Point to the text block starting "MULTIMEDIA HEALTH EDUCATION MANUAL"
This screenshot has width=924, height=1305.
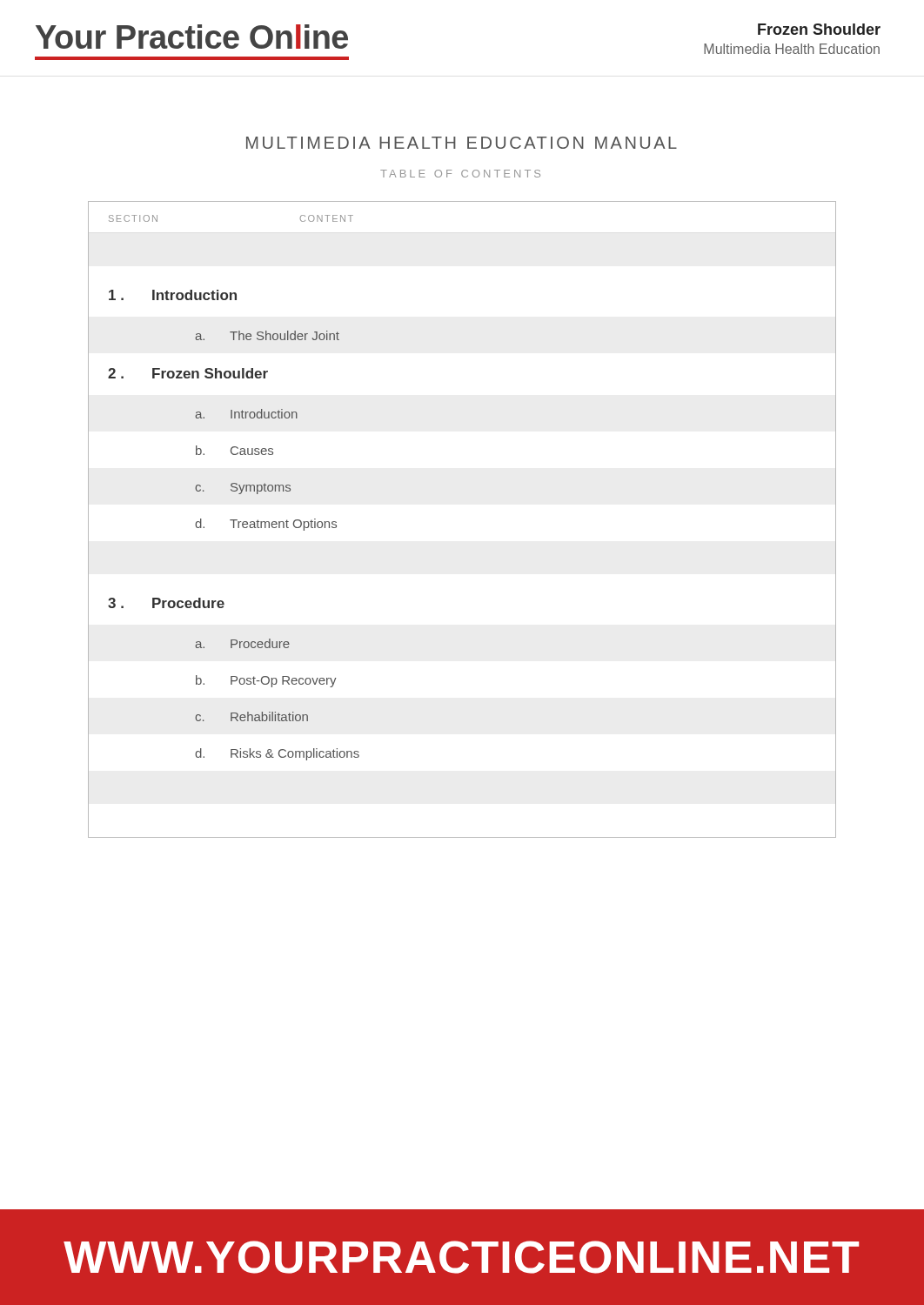(x=462, y=143)
